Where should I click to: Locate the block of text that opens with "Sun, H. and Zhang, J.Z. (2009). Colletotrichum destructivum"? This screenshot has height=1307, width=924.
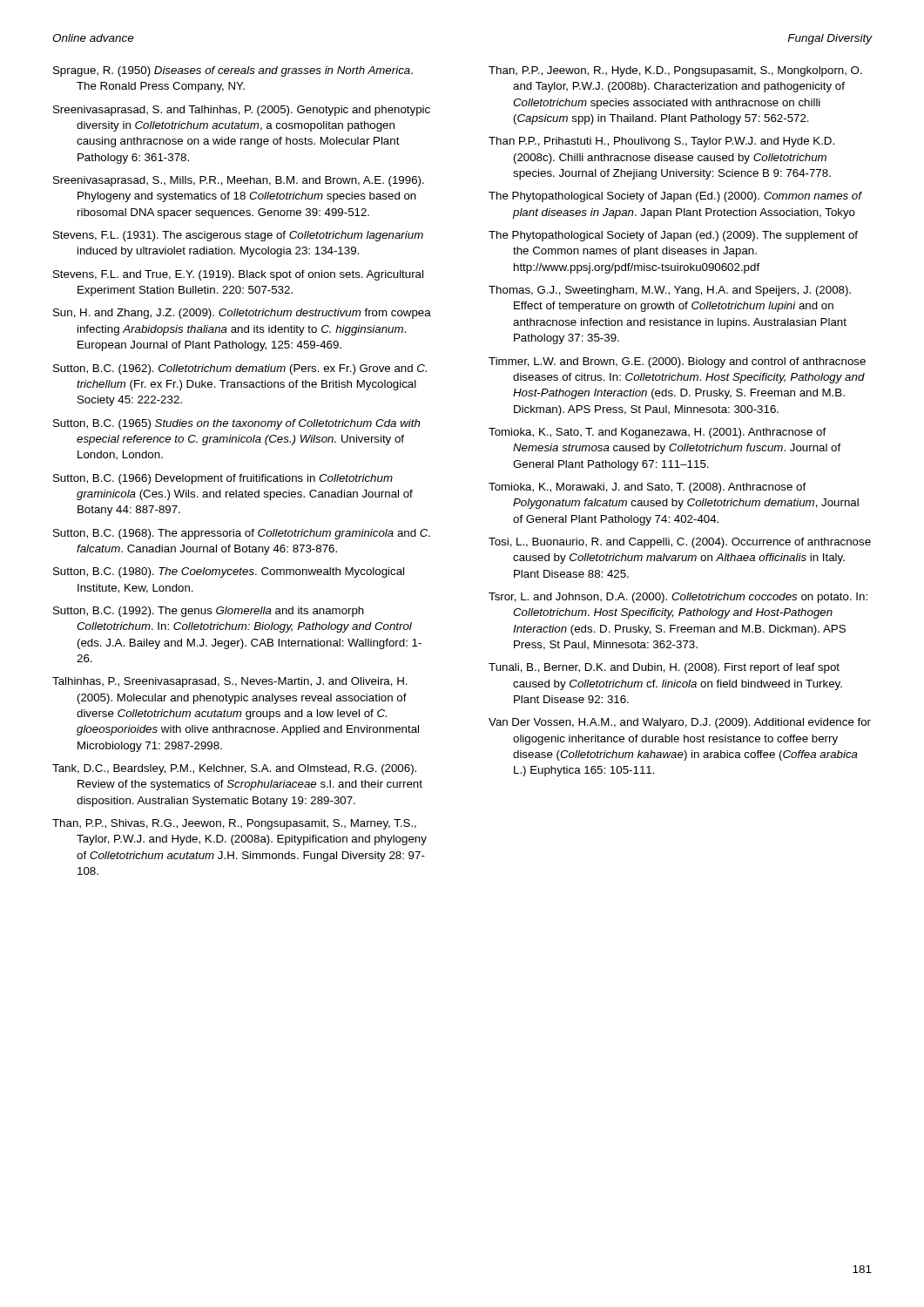tap(242, 329)
